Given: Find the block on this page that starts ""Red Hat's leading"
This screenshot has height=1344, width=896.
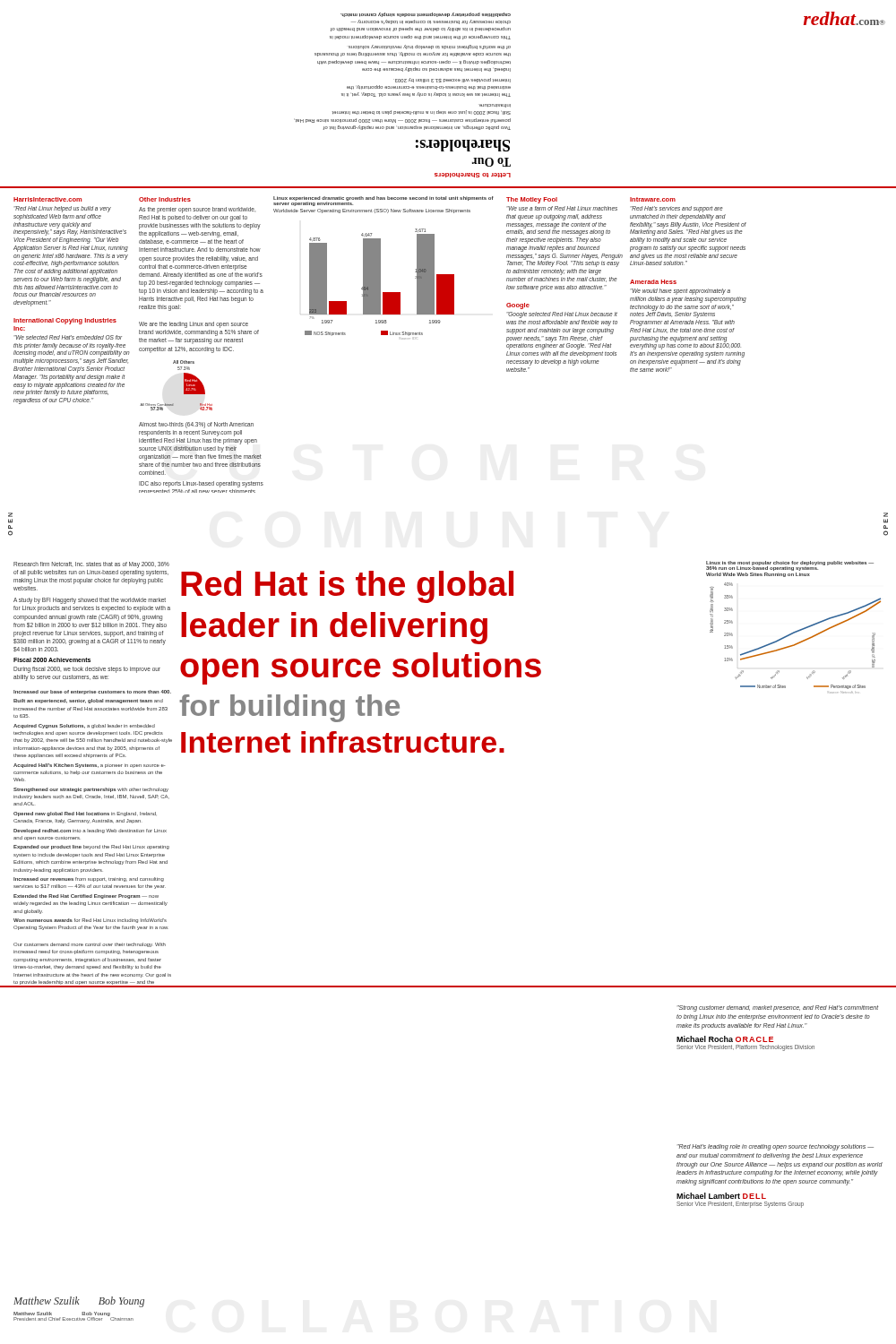Looking at the screenshot, I should 780,1175.
